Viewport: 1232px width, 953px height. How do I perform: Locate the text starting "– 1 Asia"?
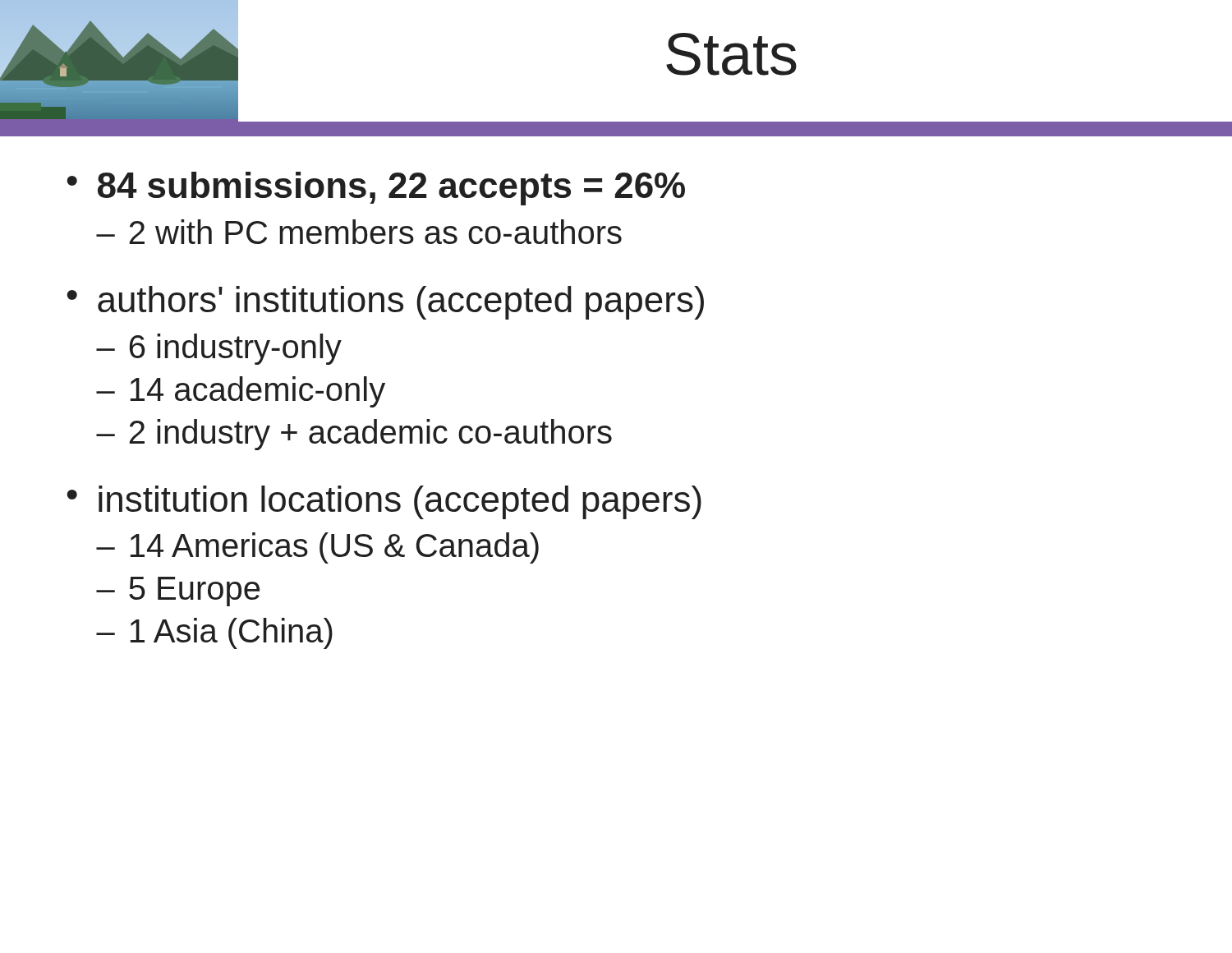pyautogui.click(x=215, y=631)
